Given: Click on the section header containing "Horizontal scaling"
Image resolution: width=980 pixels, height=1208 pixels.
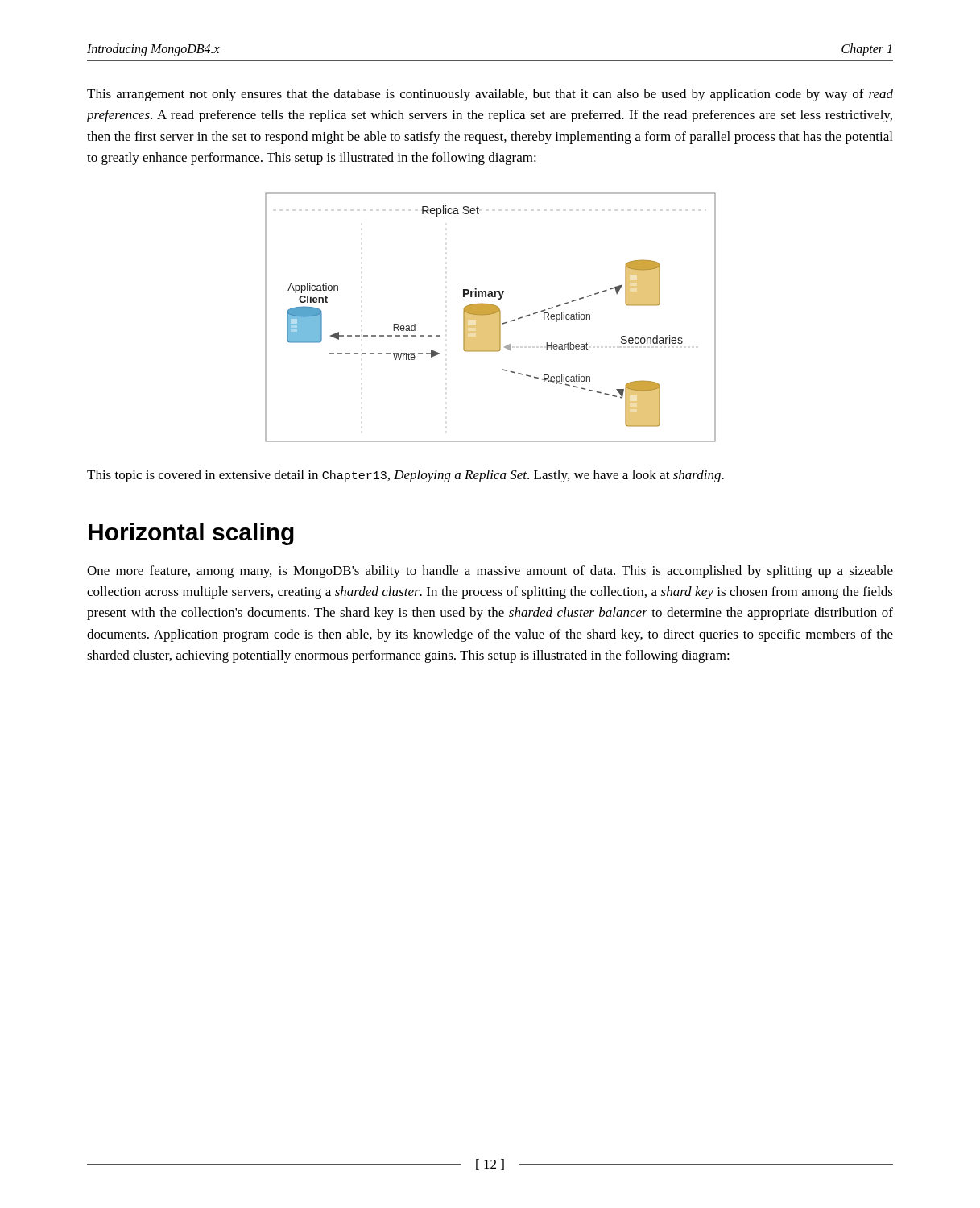Looking at the screenshot, I should (x=191, y=532).
